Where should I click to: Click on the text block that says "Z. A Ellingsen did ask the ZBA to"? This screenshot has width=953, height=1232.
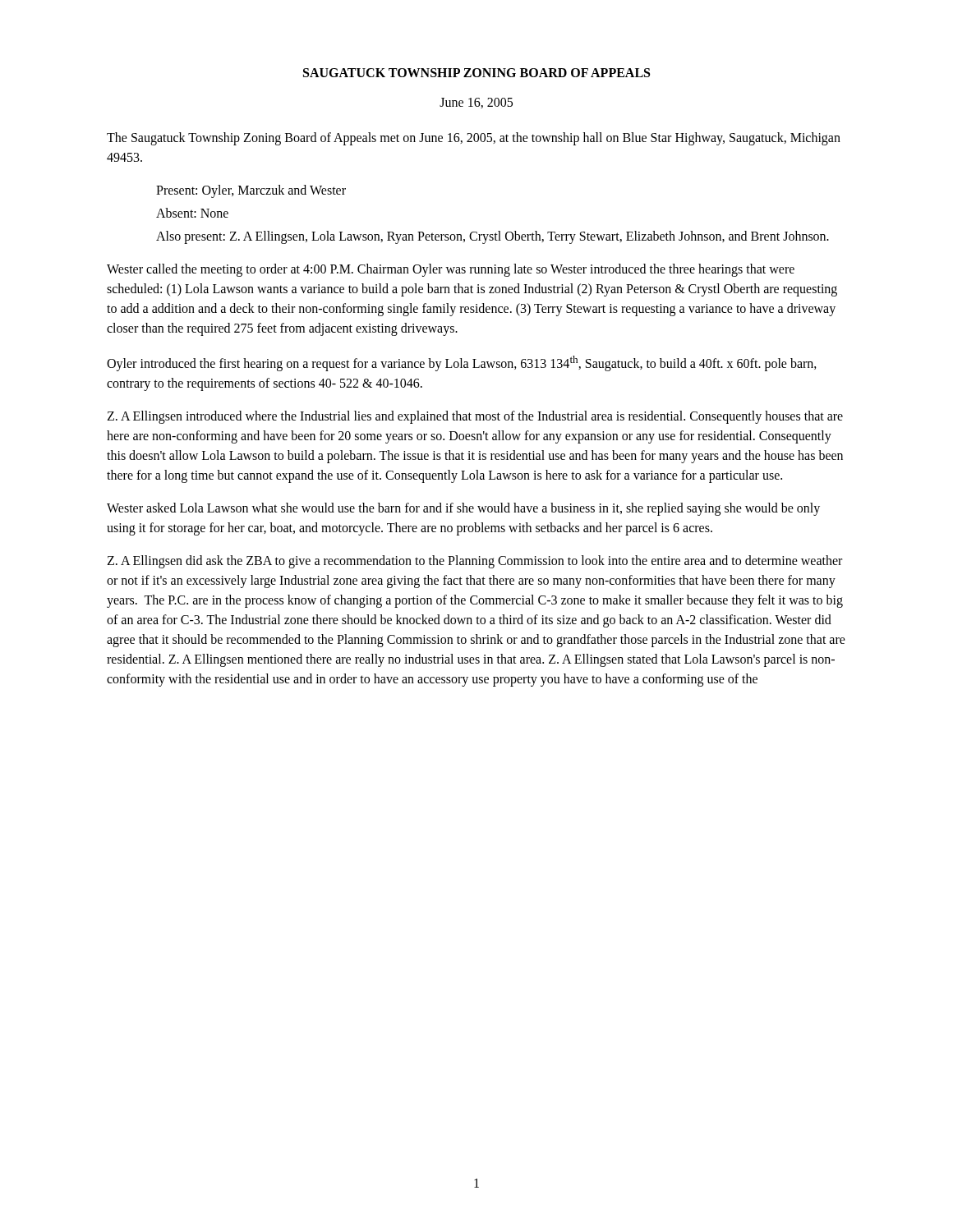pos(476,620)
